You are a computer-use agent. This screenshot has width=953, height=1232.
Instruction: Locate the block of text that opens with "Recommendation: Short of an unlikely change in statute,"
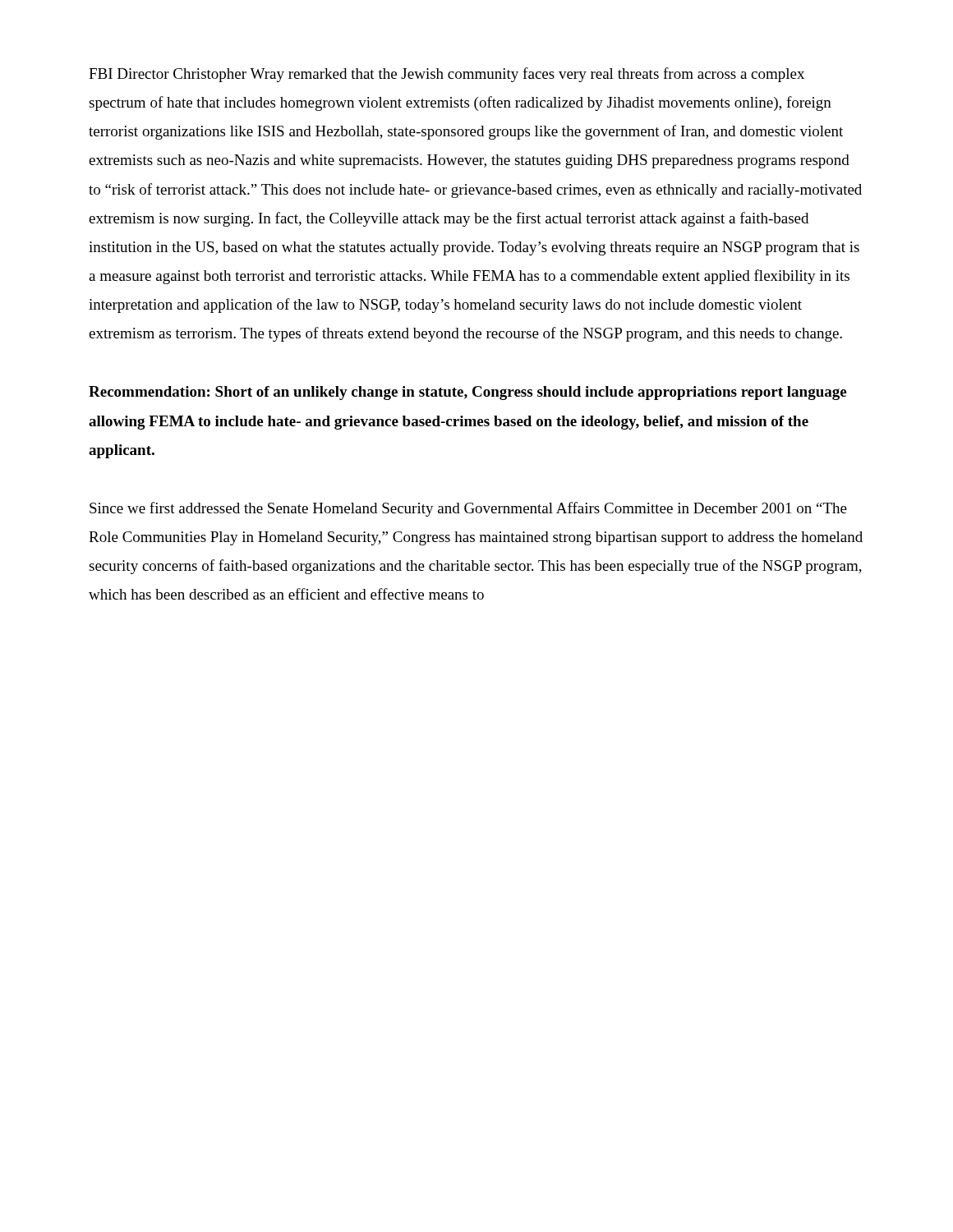click(x=468, y=421)
